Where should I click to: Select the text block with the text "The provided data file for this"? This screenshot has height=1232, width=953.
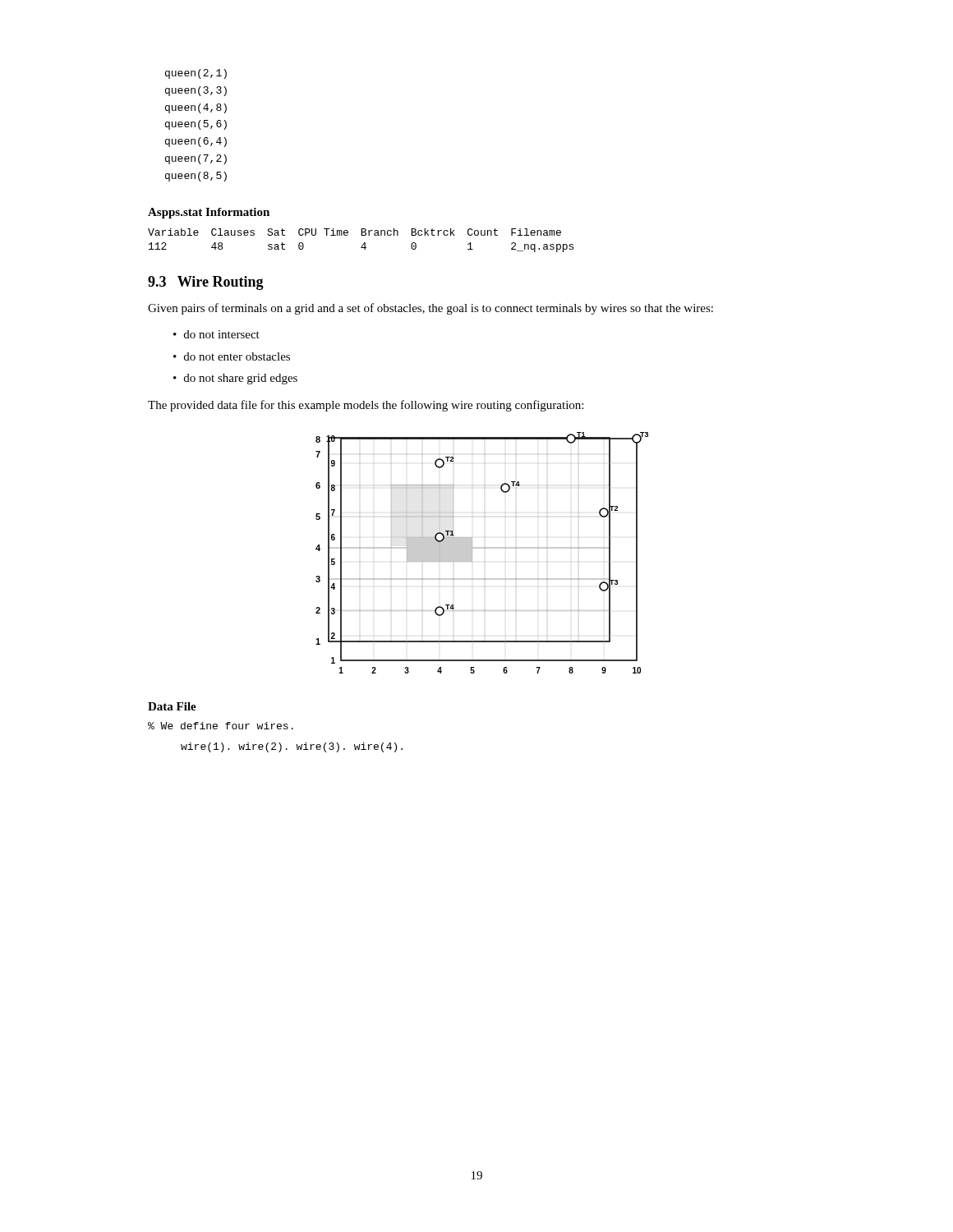tap(366, 405)
